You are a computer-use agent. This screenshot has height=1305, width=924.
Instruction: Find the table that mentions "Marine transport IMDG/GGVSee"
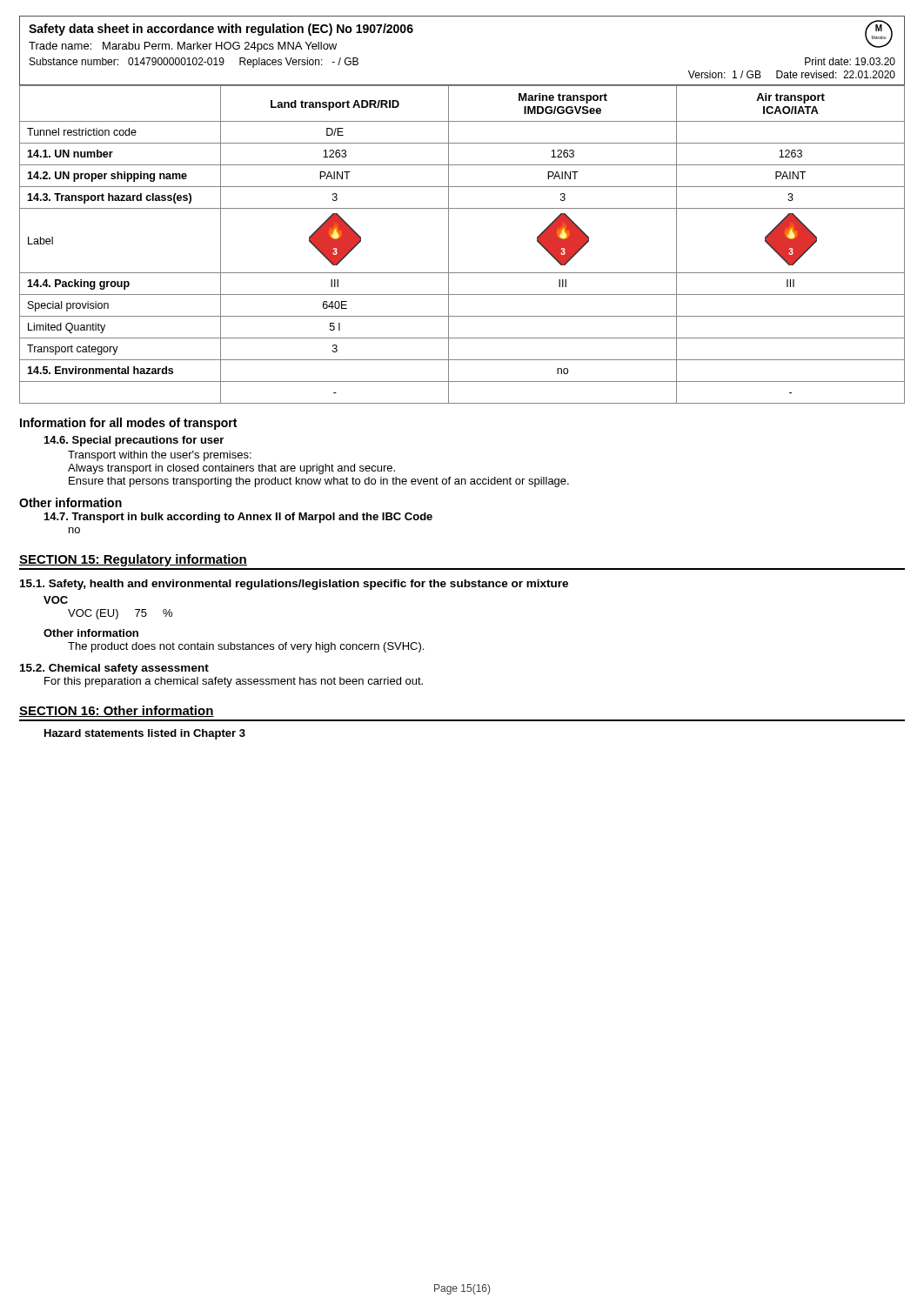[x=462, y=244]
